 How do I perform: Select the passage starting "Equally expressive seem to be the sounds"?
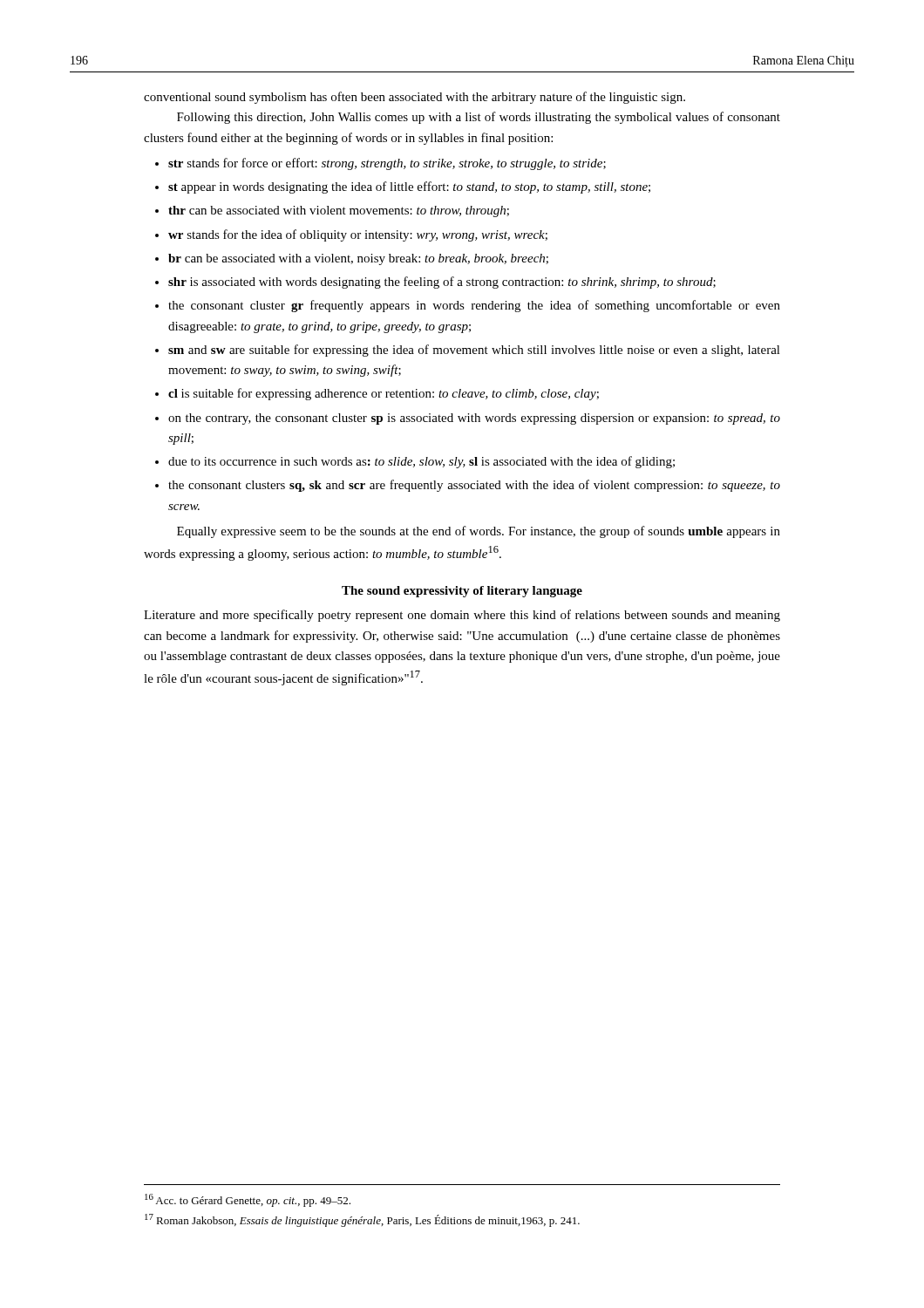click(x=462, y=543)
